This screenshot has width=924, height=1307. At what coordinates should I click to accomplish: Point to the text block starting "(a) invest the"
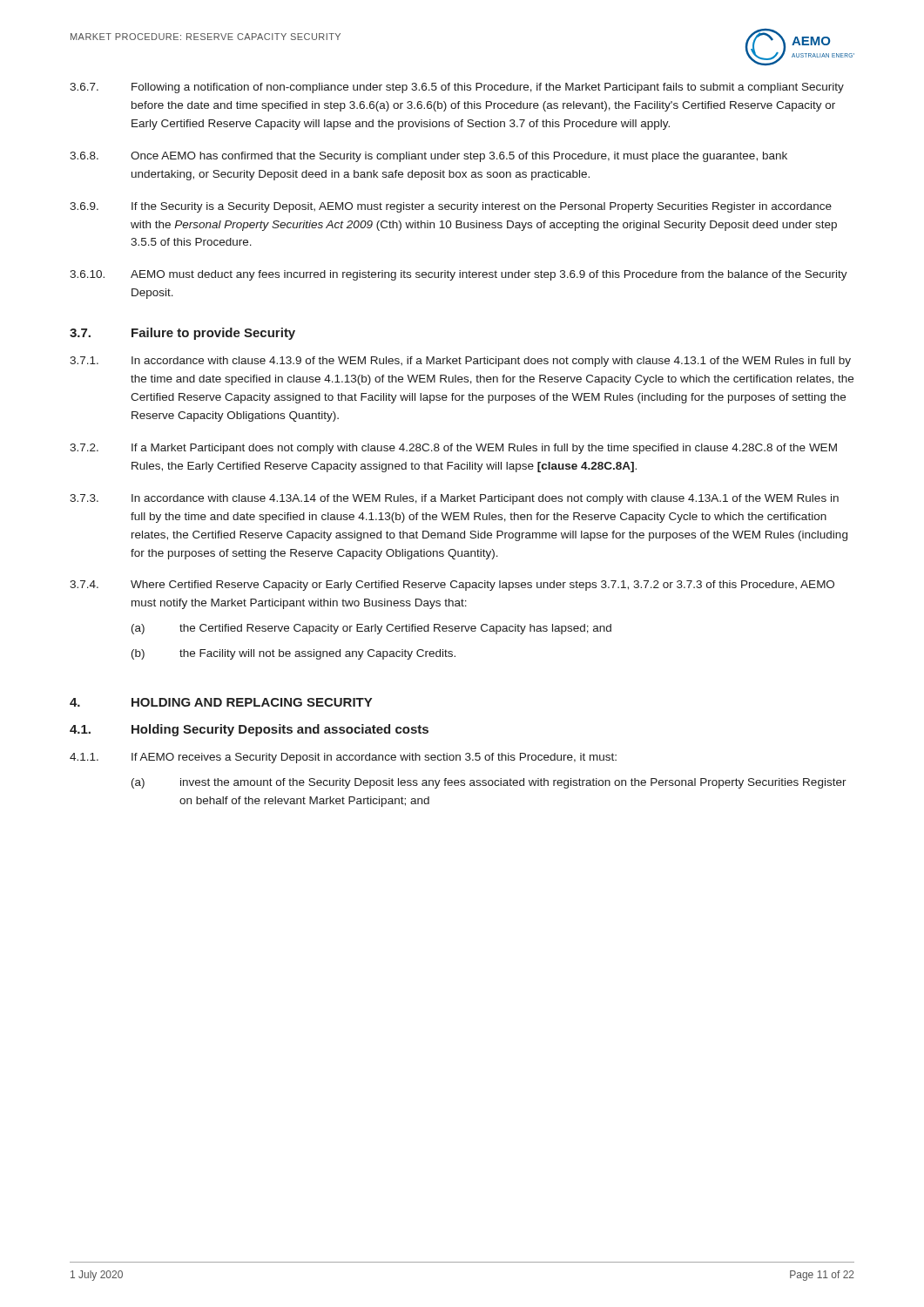tap(492, 792)
